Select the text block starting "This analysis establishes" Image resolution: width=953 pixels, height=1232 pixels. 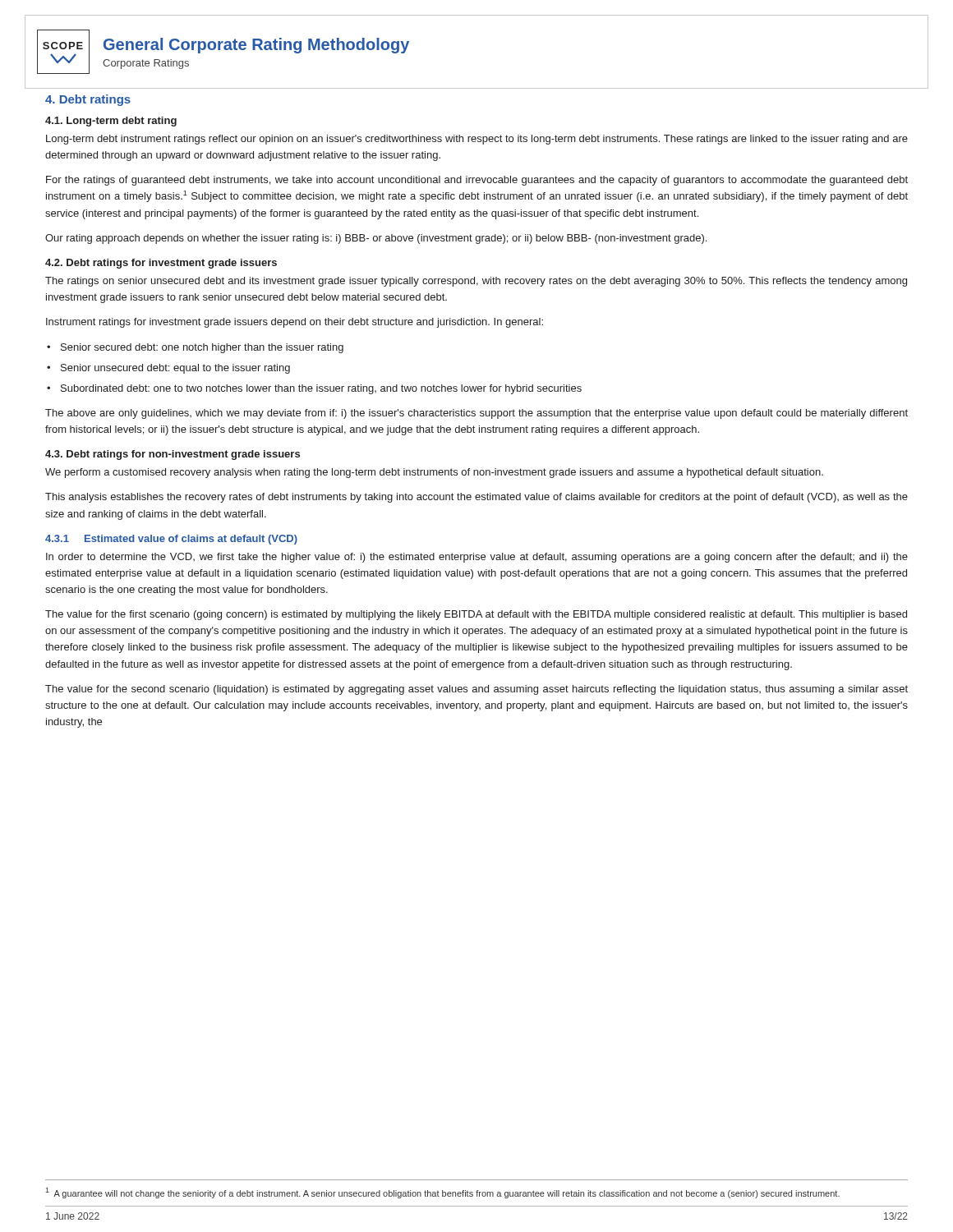476,505
